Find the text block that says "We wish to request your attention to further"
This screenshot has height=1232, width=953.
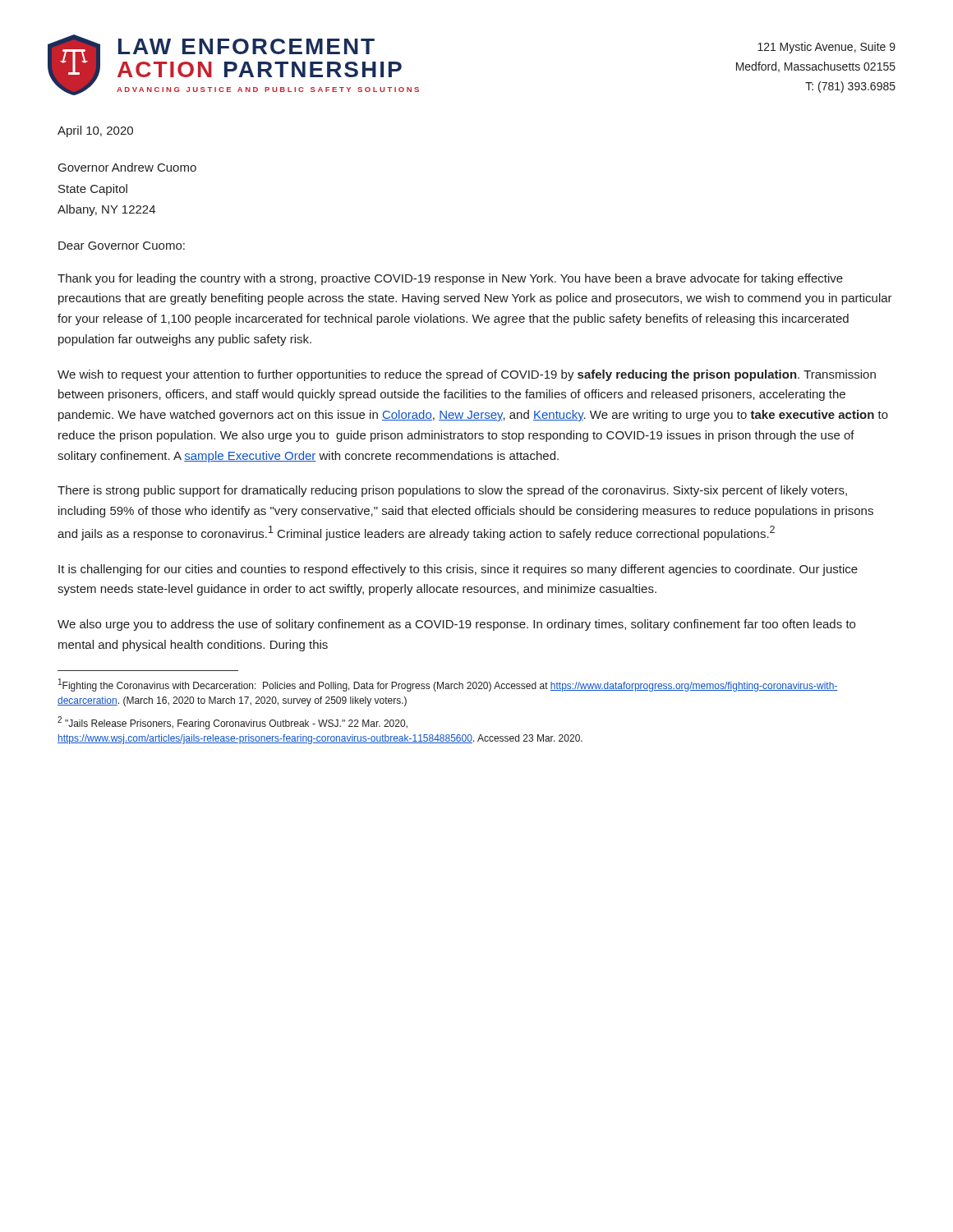click(473, 414)
